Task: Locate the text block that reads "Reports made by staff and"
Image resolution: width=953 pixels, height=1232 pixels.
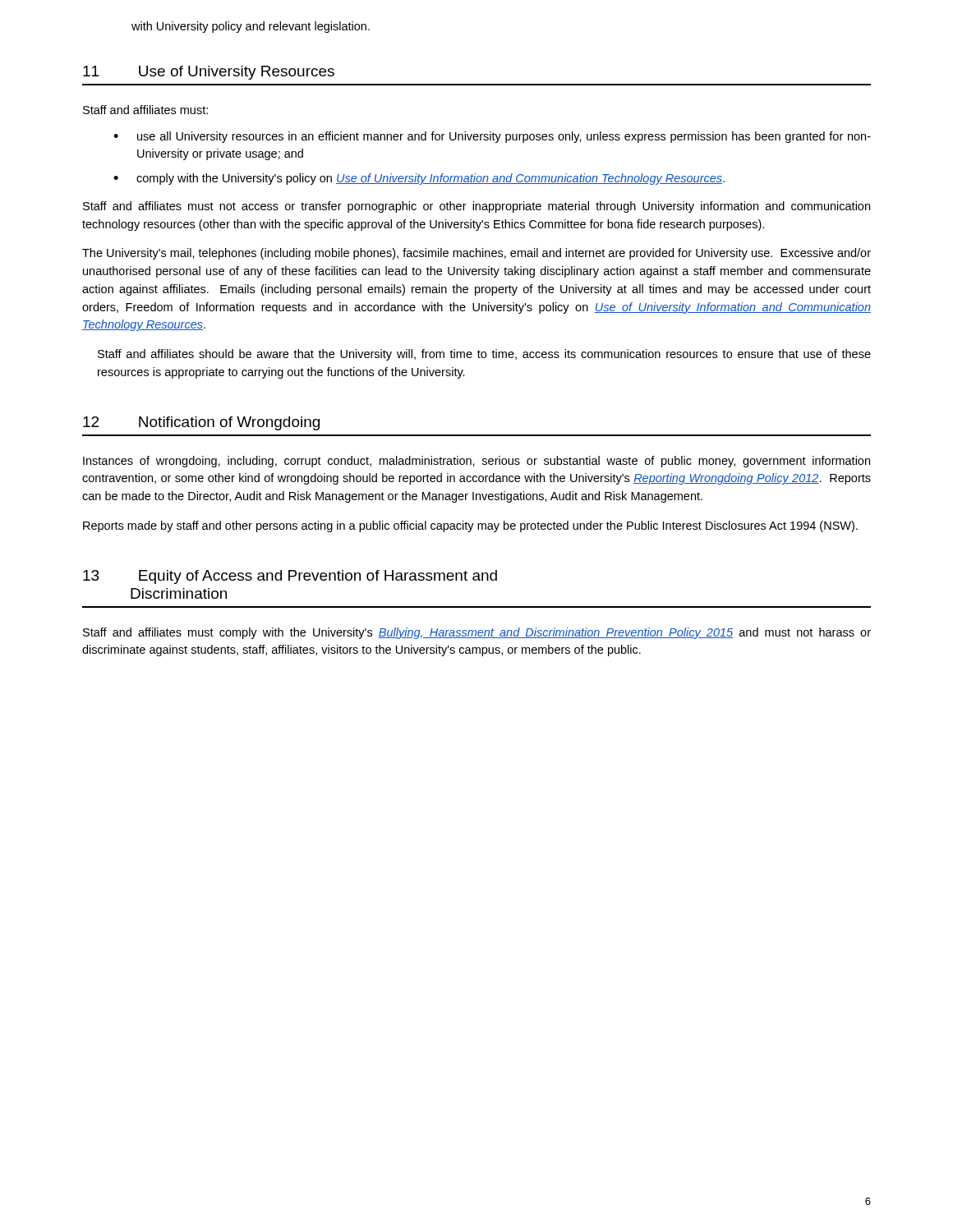Action: [x=470, y=525]
